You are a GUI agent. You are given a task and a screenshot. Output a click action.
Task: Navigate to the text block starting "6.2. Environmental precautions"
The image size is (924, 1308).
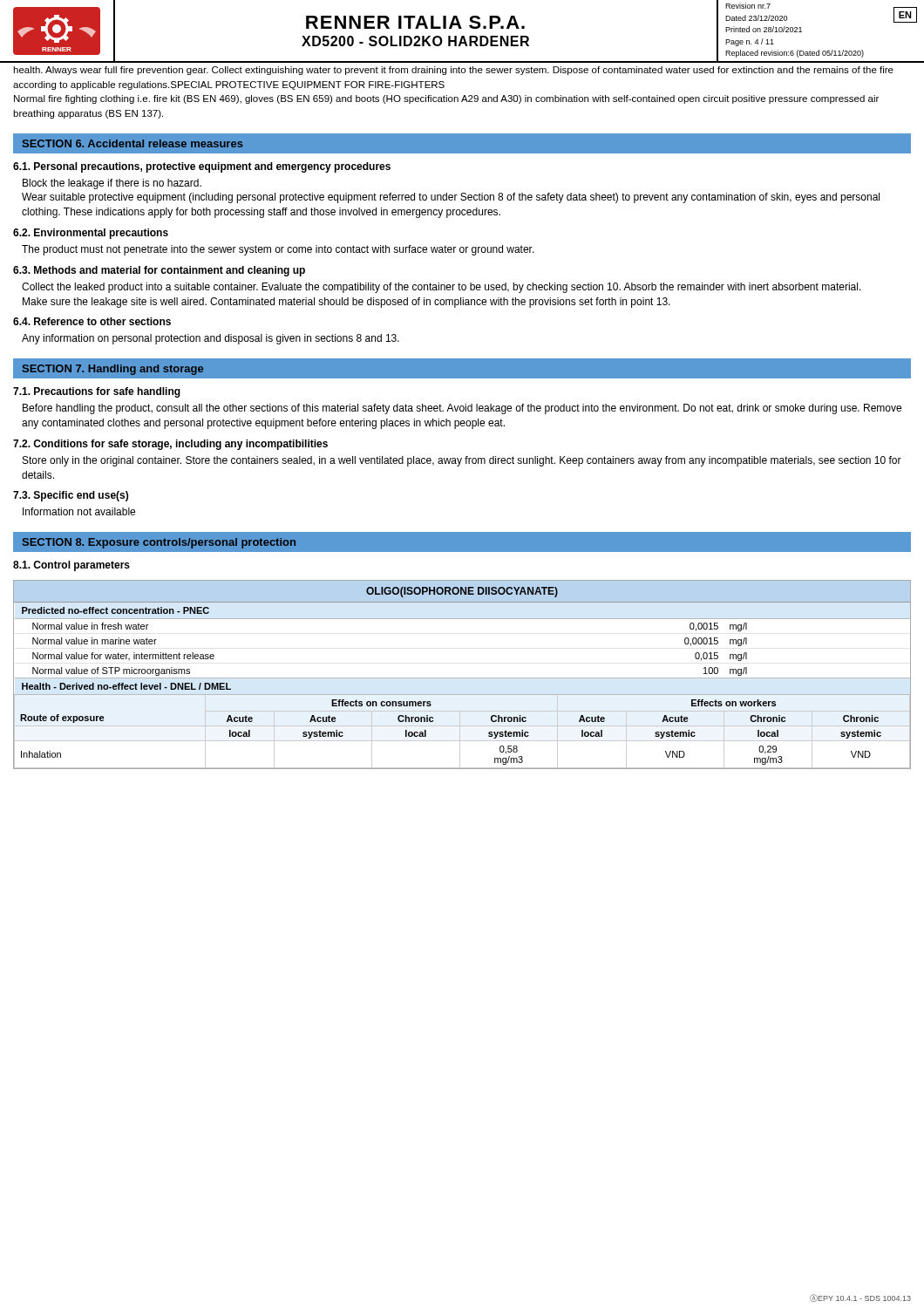[91, 233]
